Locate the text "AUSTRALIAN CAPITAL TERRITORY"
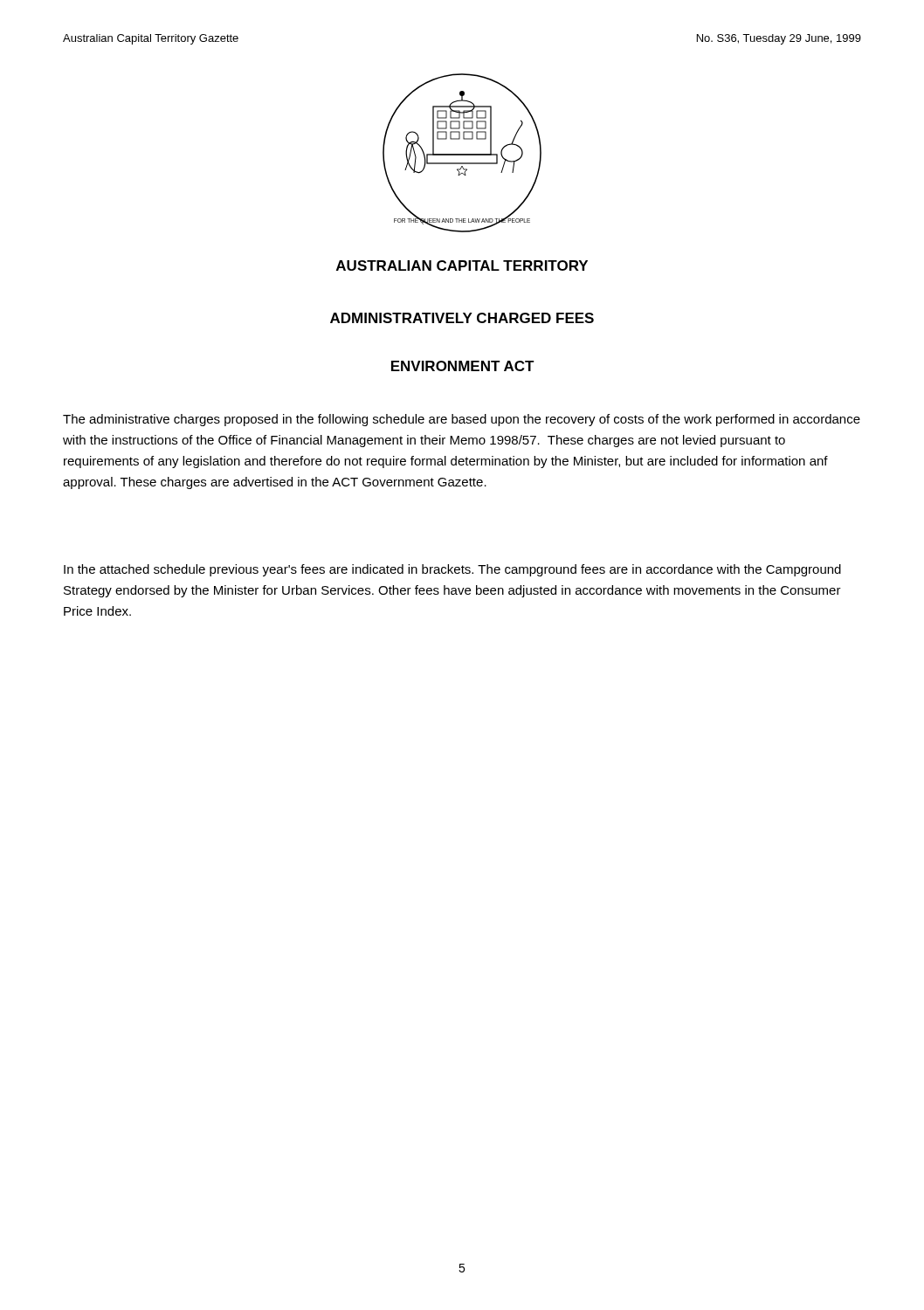Image resolution: width=924 pixels, height=1310 pixels. pyautogui.click(x=462, y=266)
